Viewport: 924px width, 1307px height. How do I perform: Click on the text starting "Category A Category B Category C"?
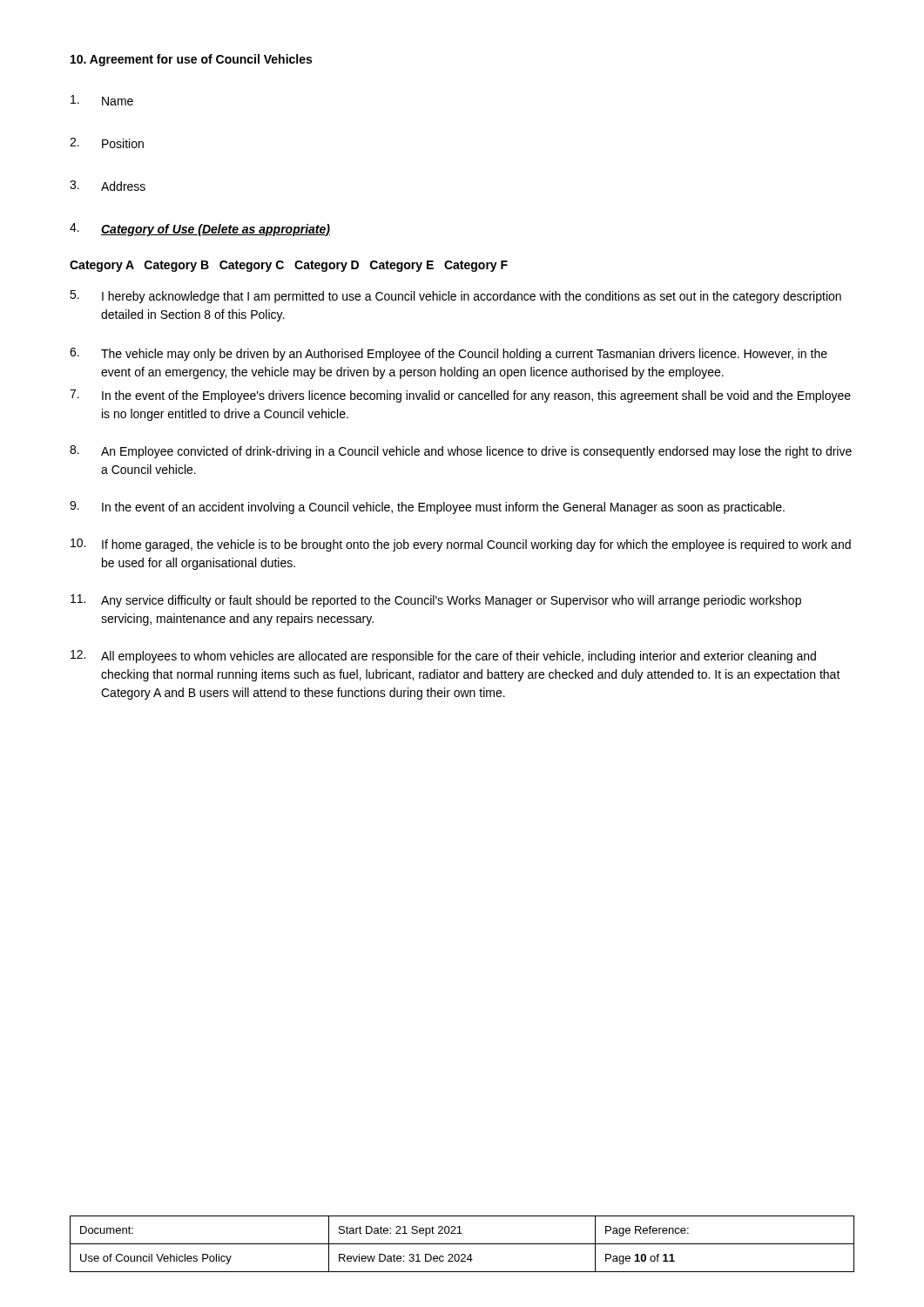point(289,265)
